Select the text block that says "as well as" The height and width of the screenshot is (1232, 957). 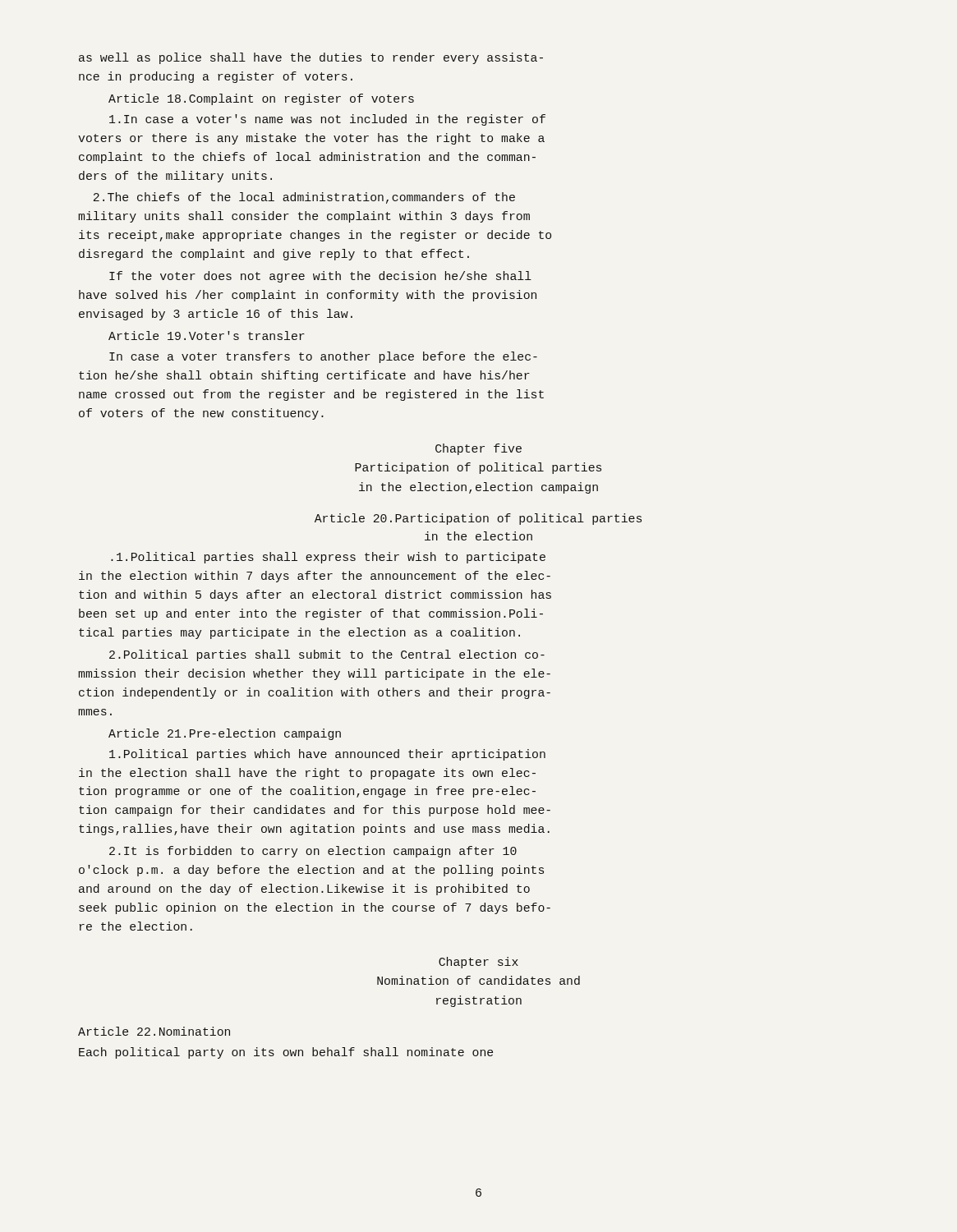click(x=311, y=68)
